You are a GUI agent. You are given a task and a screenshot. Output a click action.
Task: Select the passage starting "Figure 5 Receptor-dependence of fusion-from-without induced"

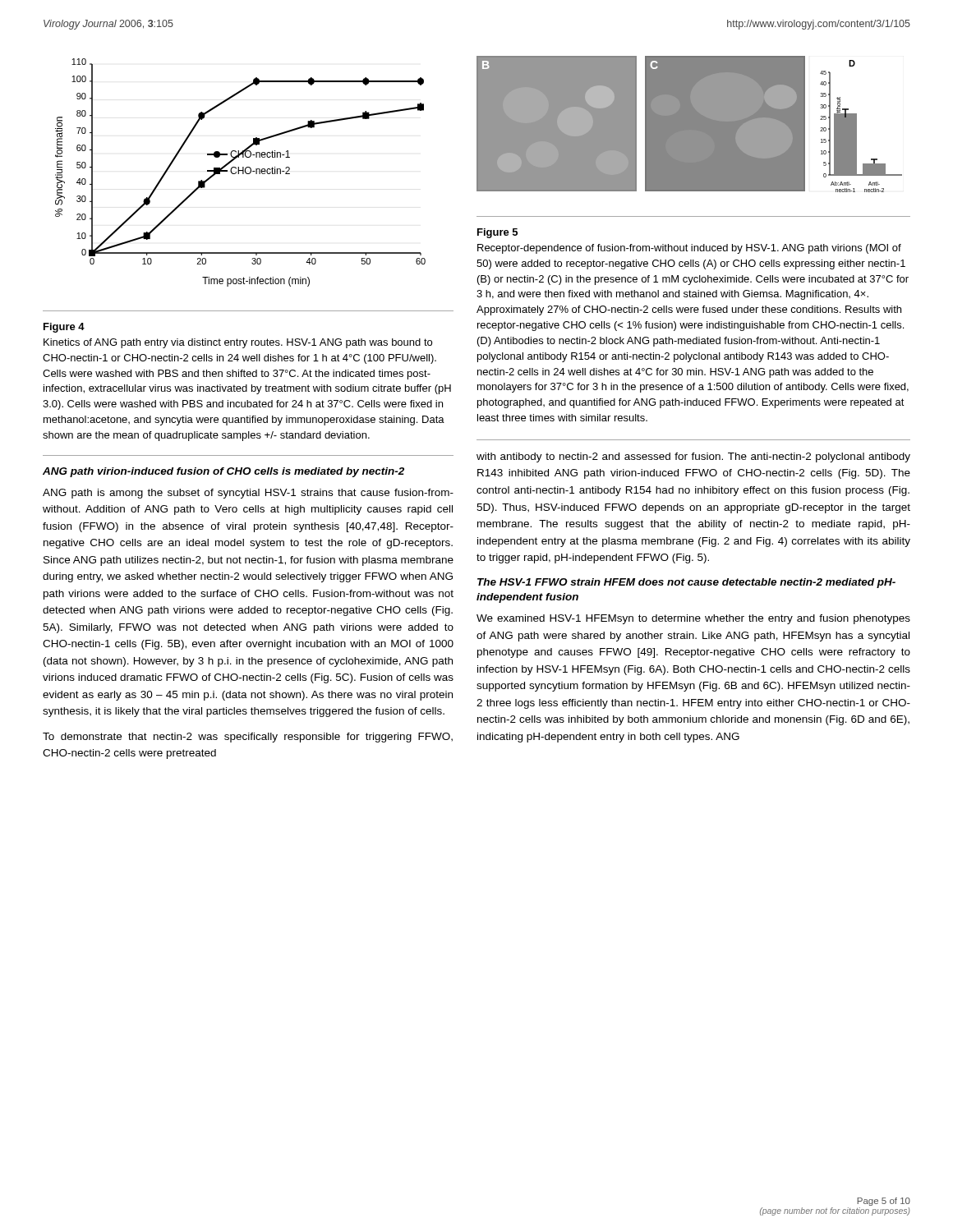(x=693, y=325)
